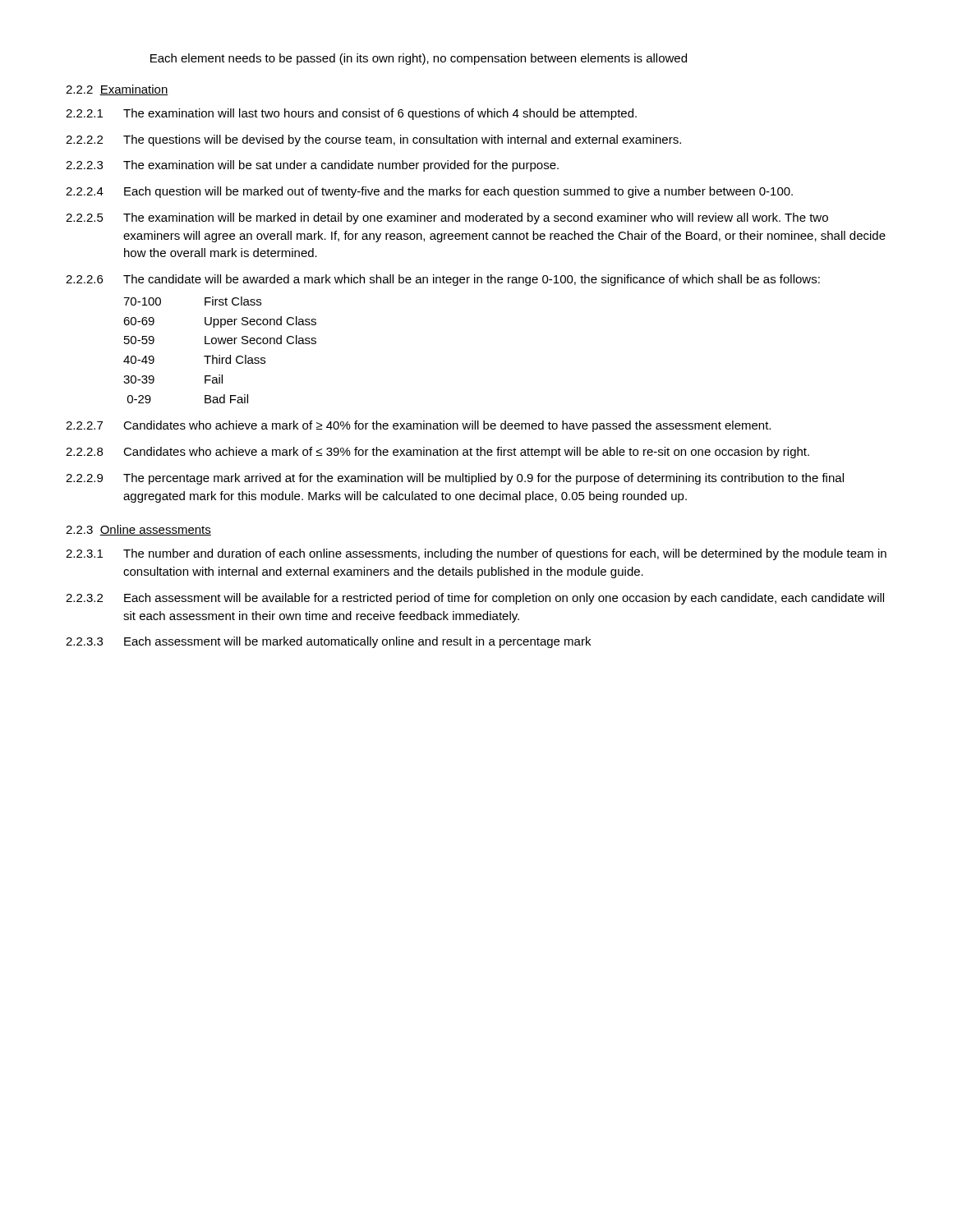Viewport: 953px width, 1232px height.
Task: Click on the section header containing "2.2.3 Online assessments"
Action: point(138,530)
